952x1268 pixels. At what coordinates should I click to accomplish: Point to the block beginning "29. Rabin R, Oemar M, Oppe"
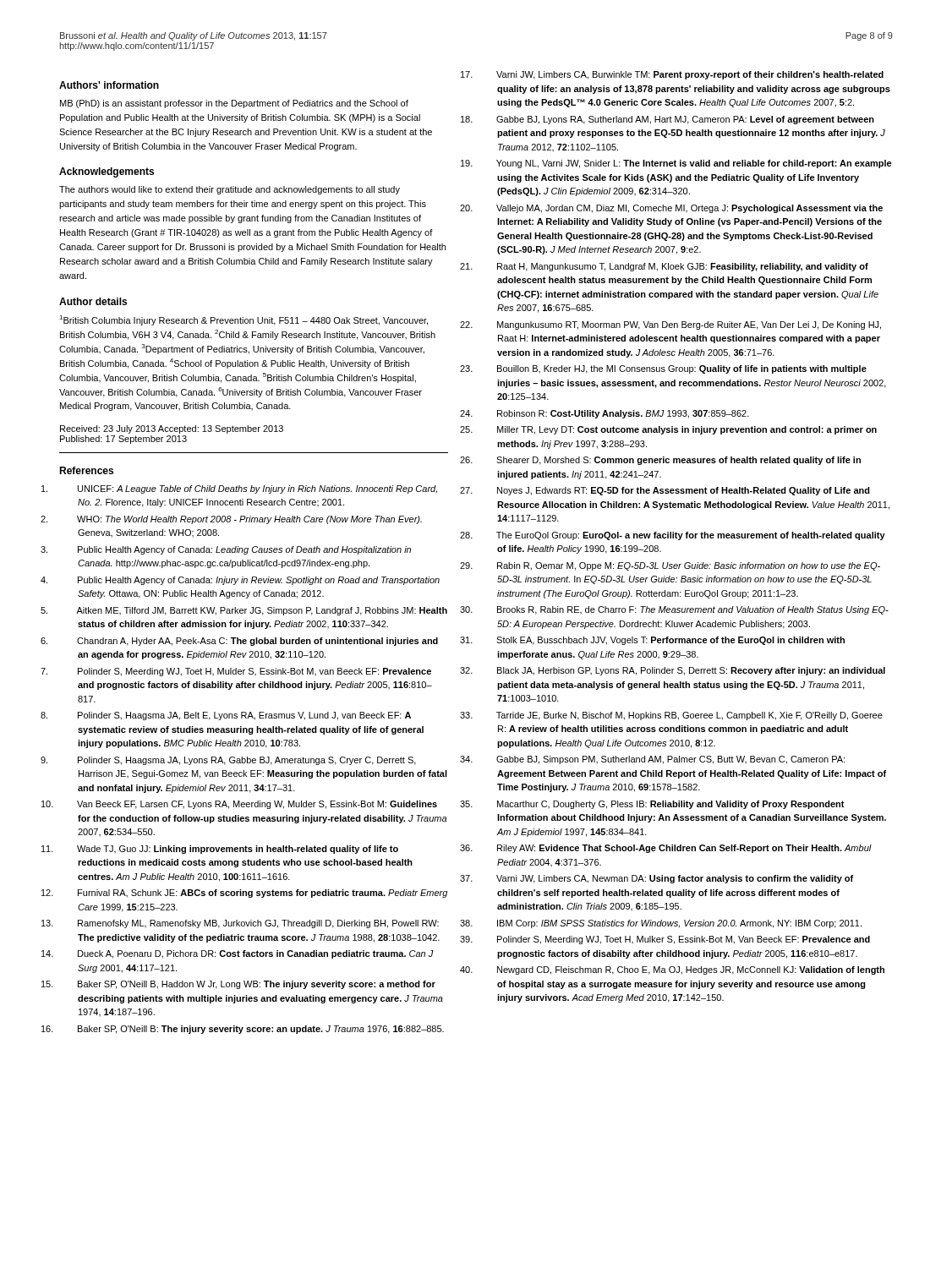click(679, 578)
